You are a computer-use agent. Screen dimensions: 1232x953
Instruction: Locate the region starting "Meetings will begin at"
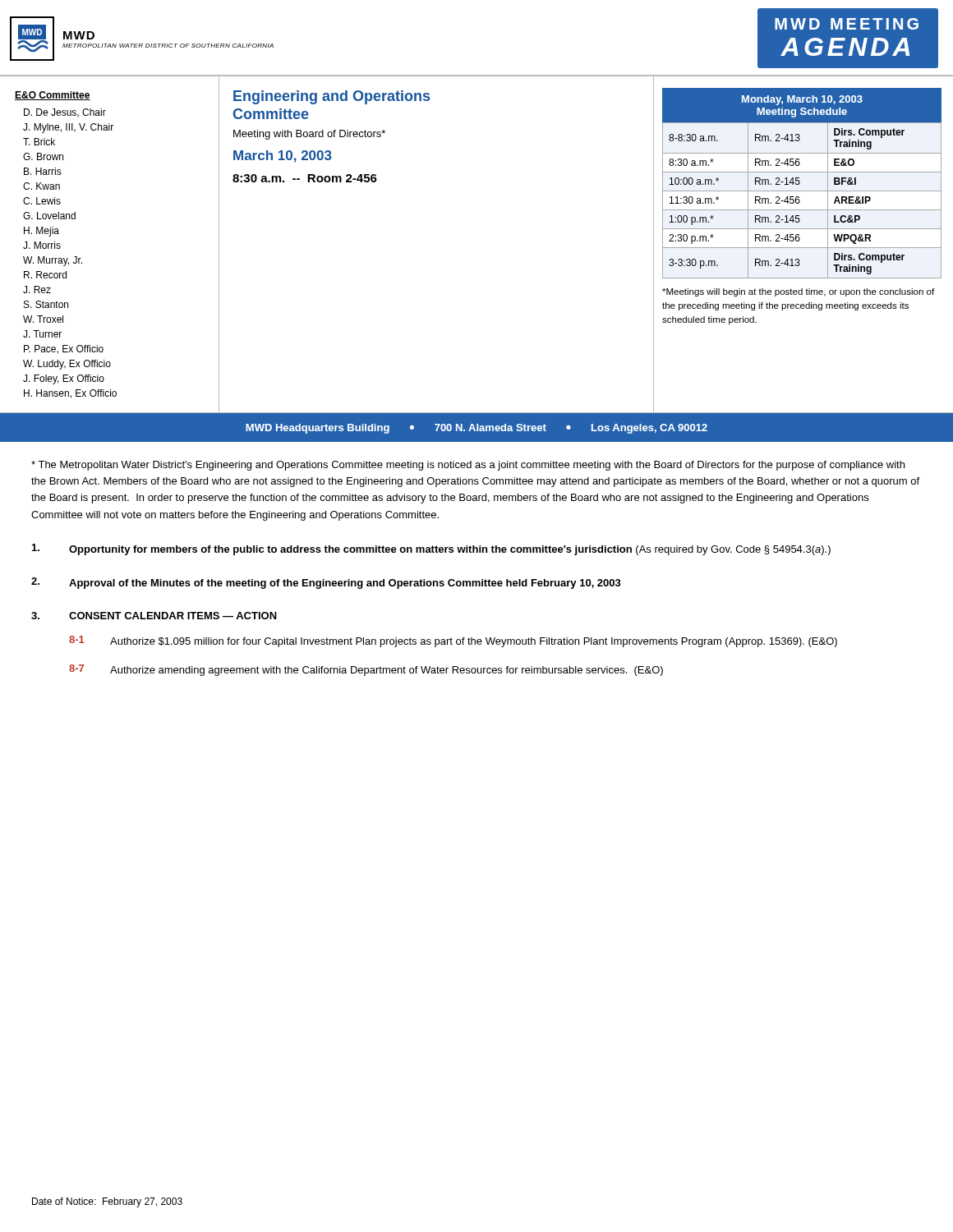(x=798, y=305)
